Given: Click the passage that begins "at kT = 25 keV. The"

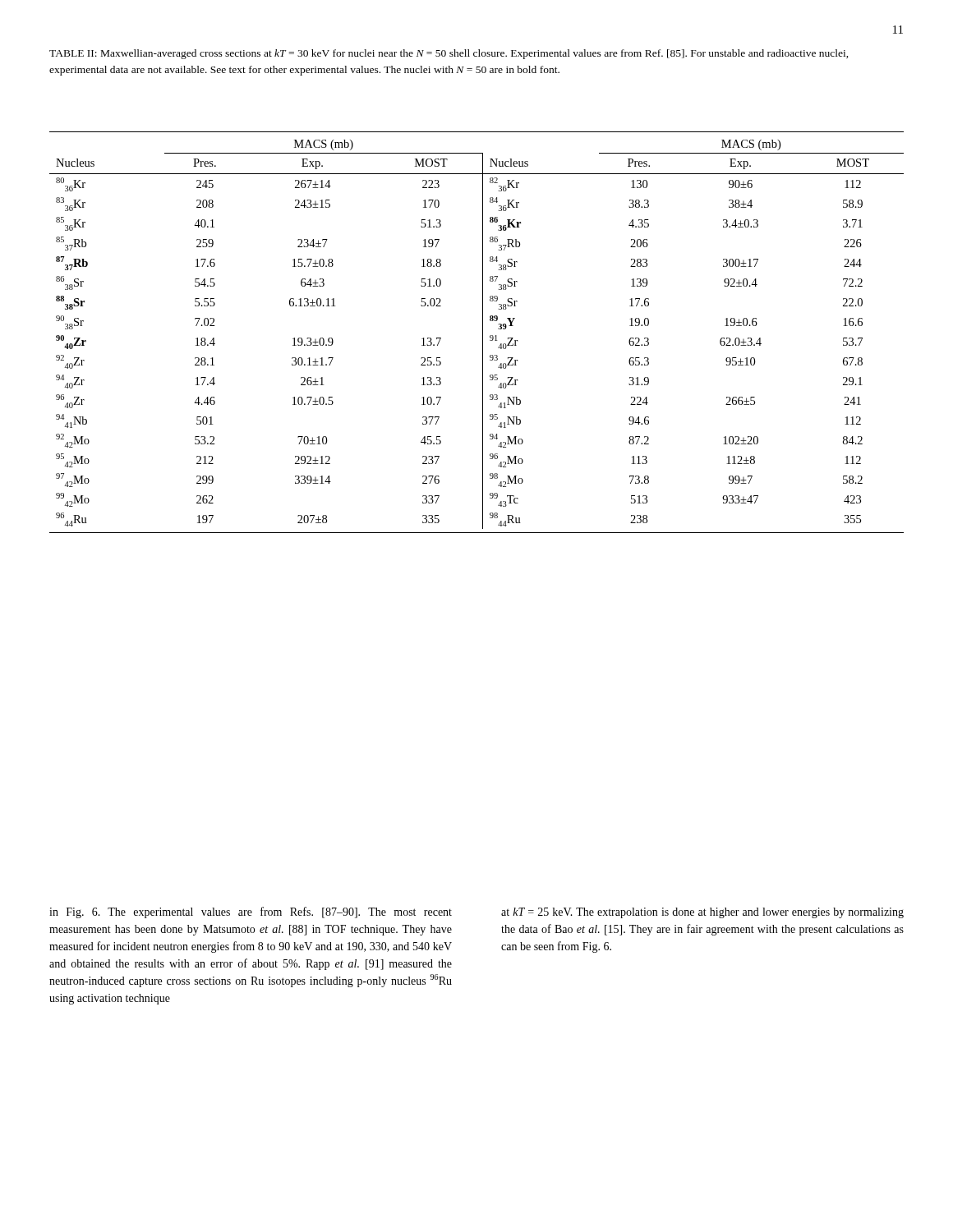Looking at the screenshot, I should 702,929.
